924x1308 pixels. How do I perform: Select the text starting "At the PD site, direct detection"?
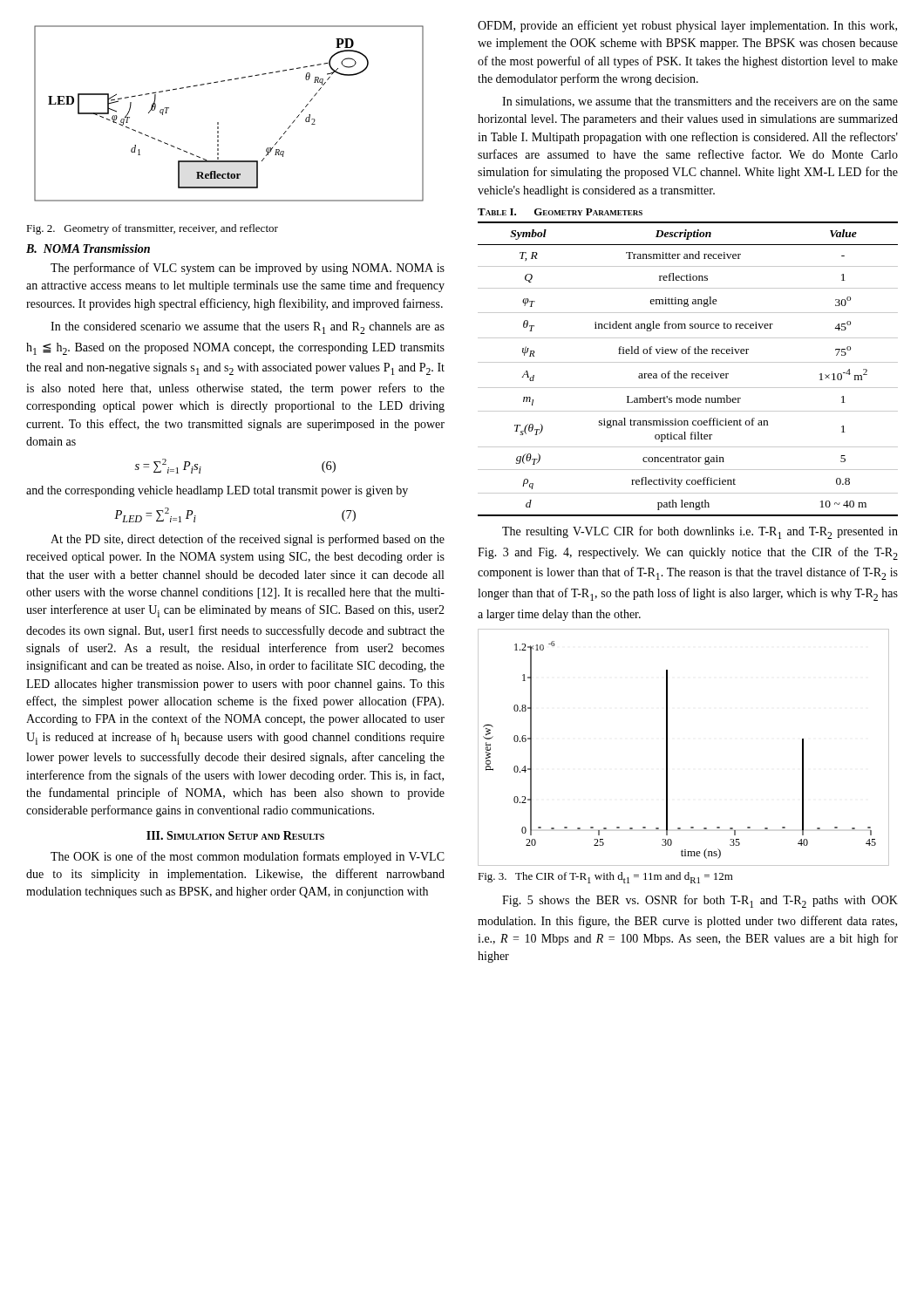[235, 675]
